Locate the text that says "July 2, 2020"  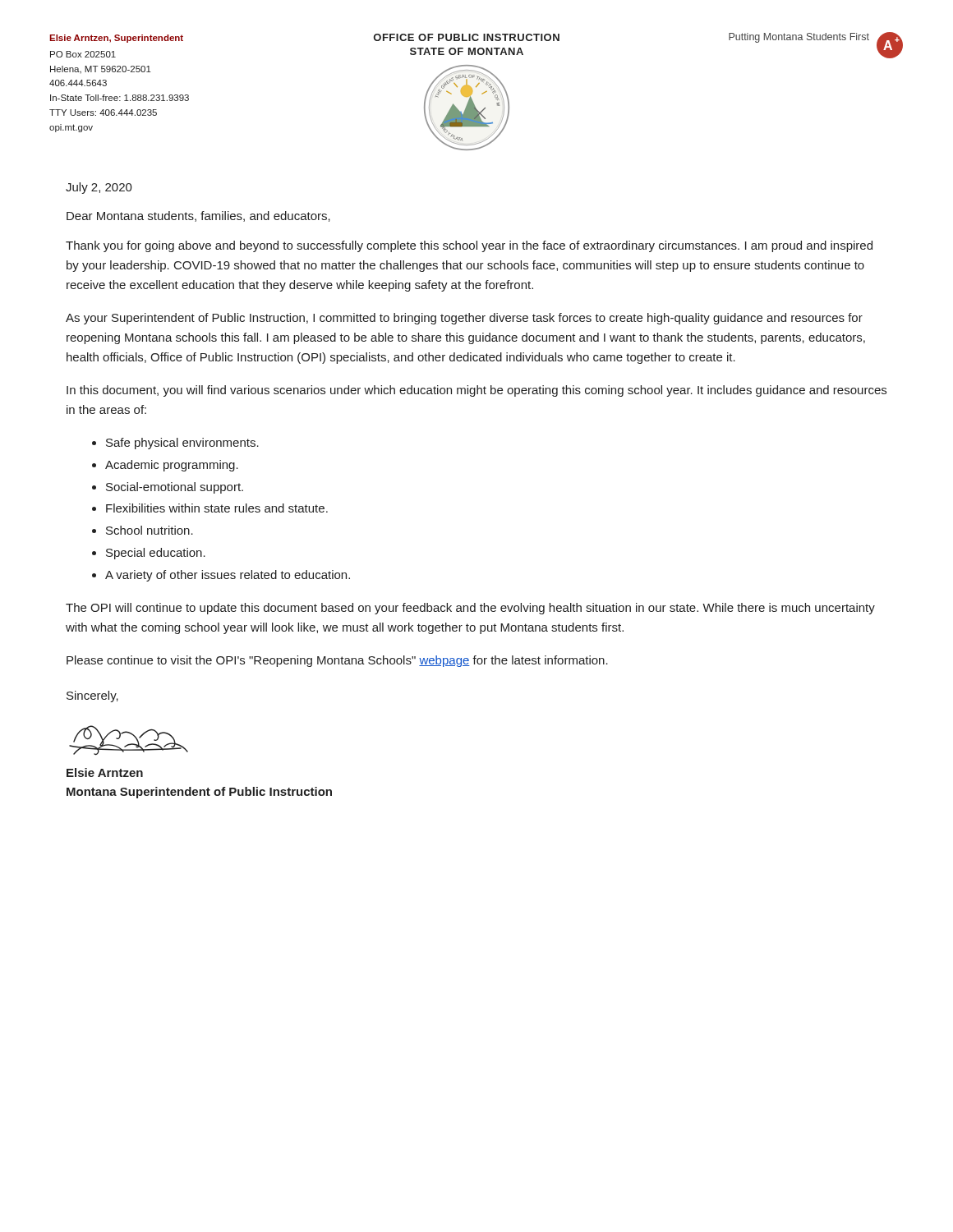click(x=99, y=187)
